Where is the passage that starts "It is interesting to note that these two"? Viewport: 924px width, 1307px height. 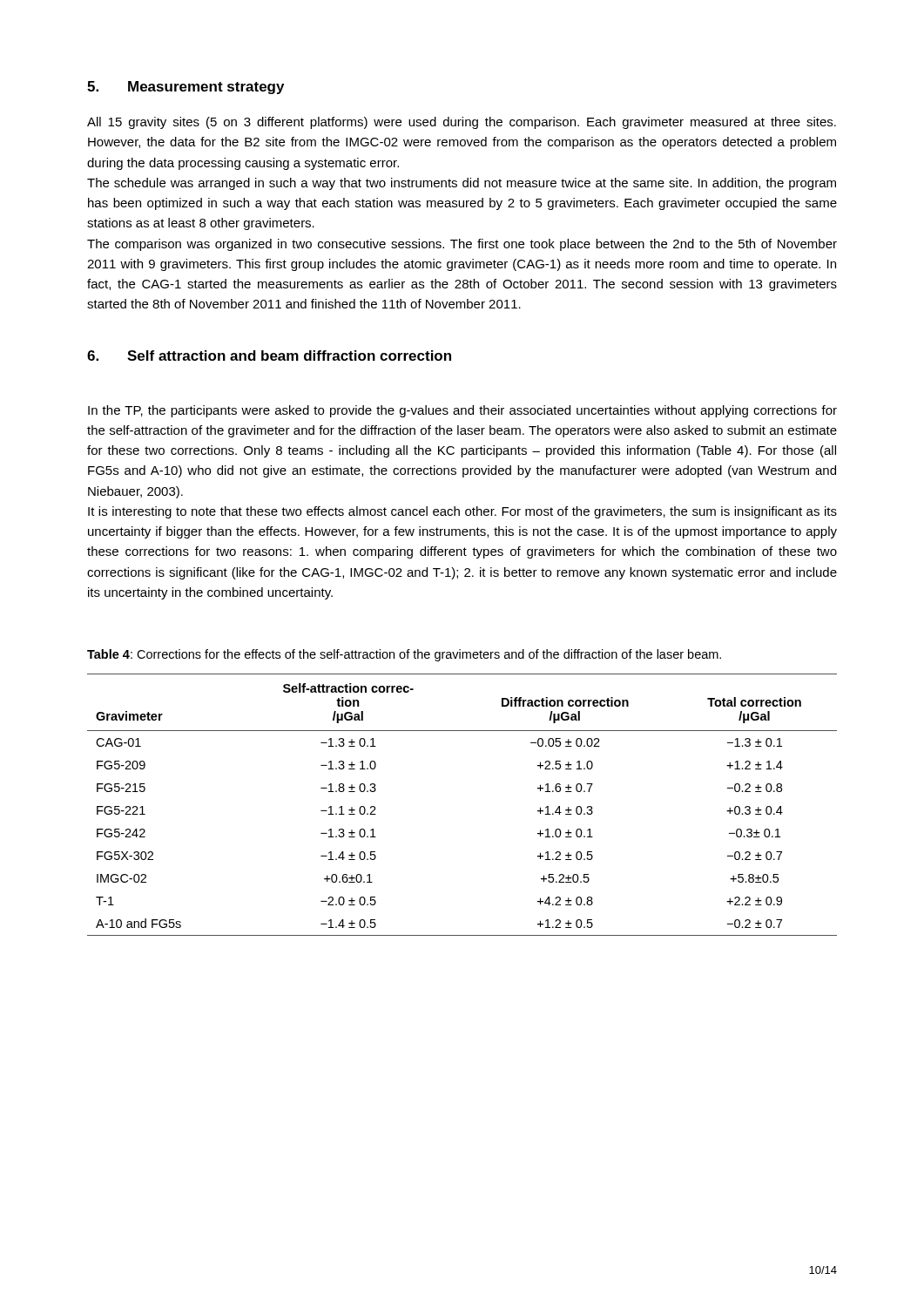click(462, 551)
